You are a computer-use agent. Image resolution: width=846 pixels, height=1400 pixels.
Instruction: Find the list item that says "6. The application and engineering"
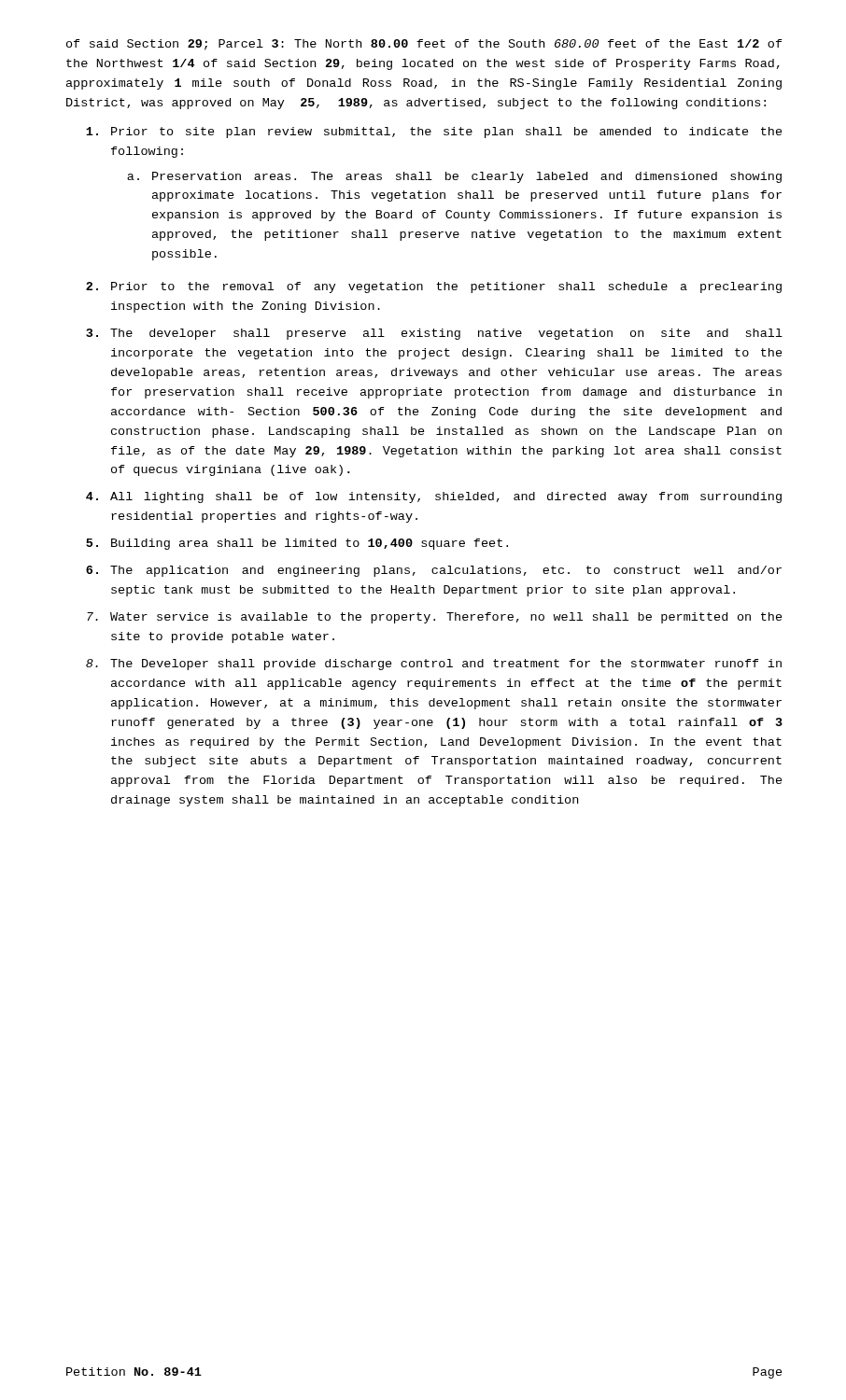point(424,581)
